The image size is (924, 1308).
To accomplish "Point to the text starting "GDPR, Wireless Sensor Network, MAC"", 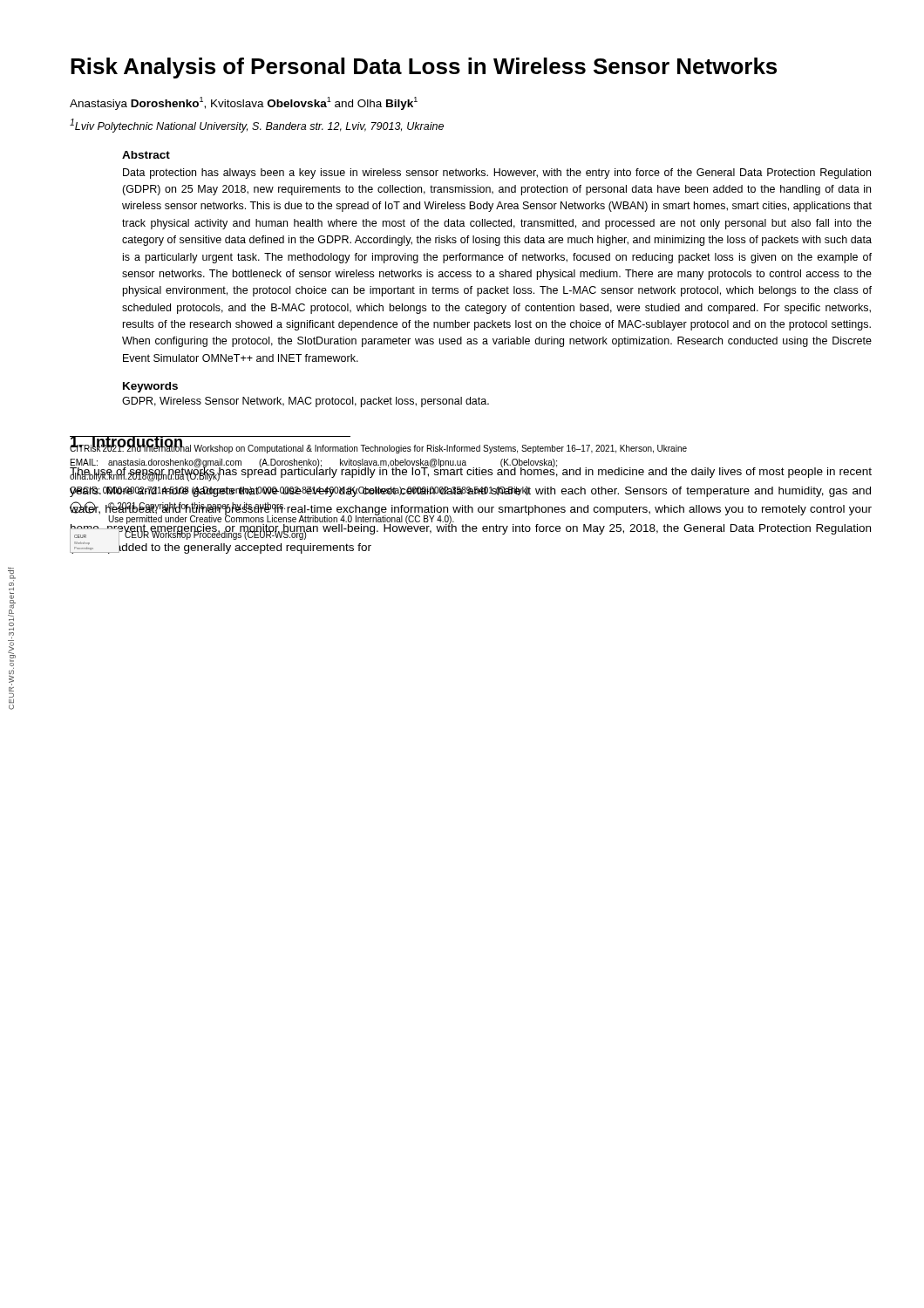I will 497,401.
